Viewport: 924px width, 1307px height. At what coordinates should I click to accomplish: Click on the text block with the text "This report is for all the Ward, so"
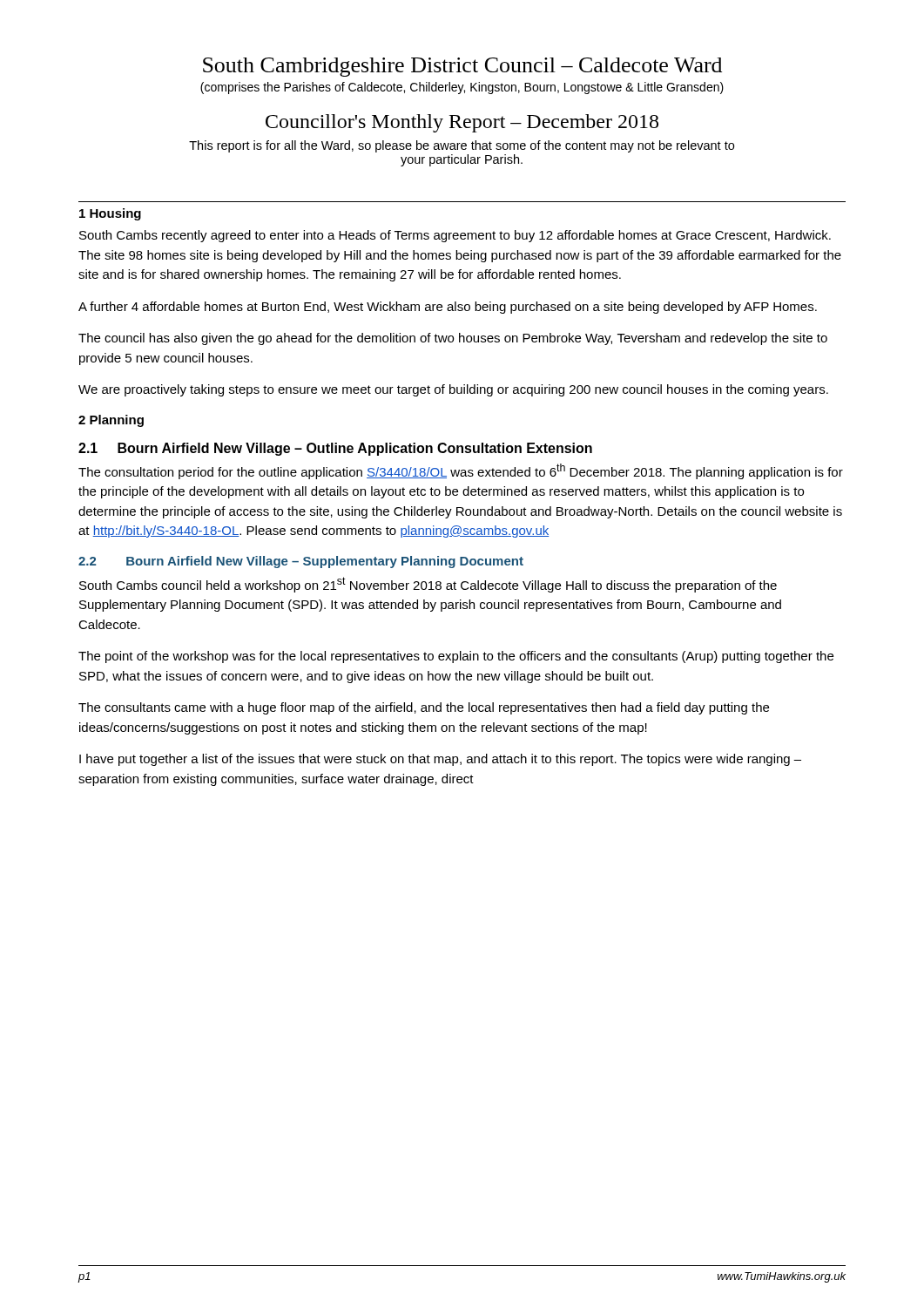point(462,152)
